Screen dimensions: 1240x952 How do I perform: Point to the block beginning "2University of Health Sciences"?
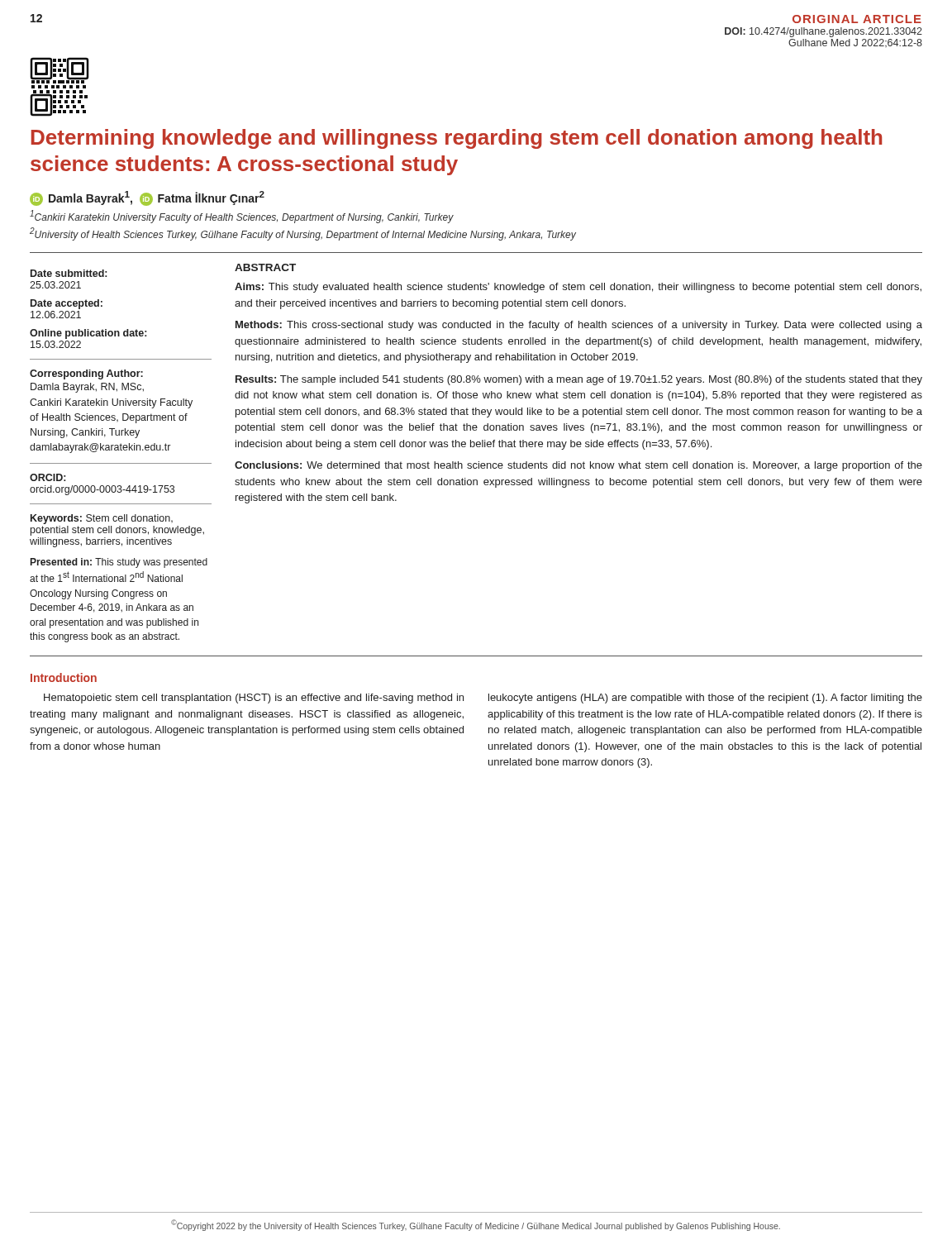coord(303,234)
